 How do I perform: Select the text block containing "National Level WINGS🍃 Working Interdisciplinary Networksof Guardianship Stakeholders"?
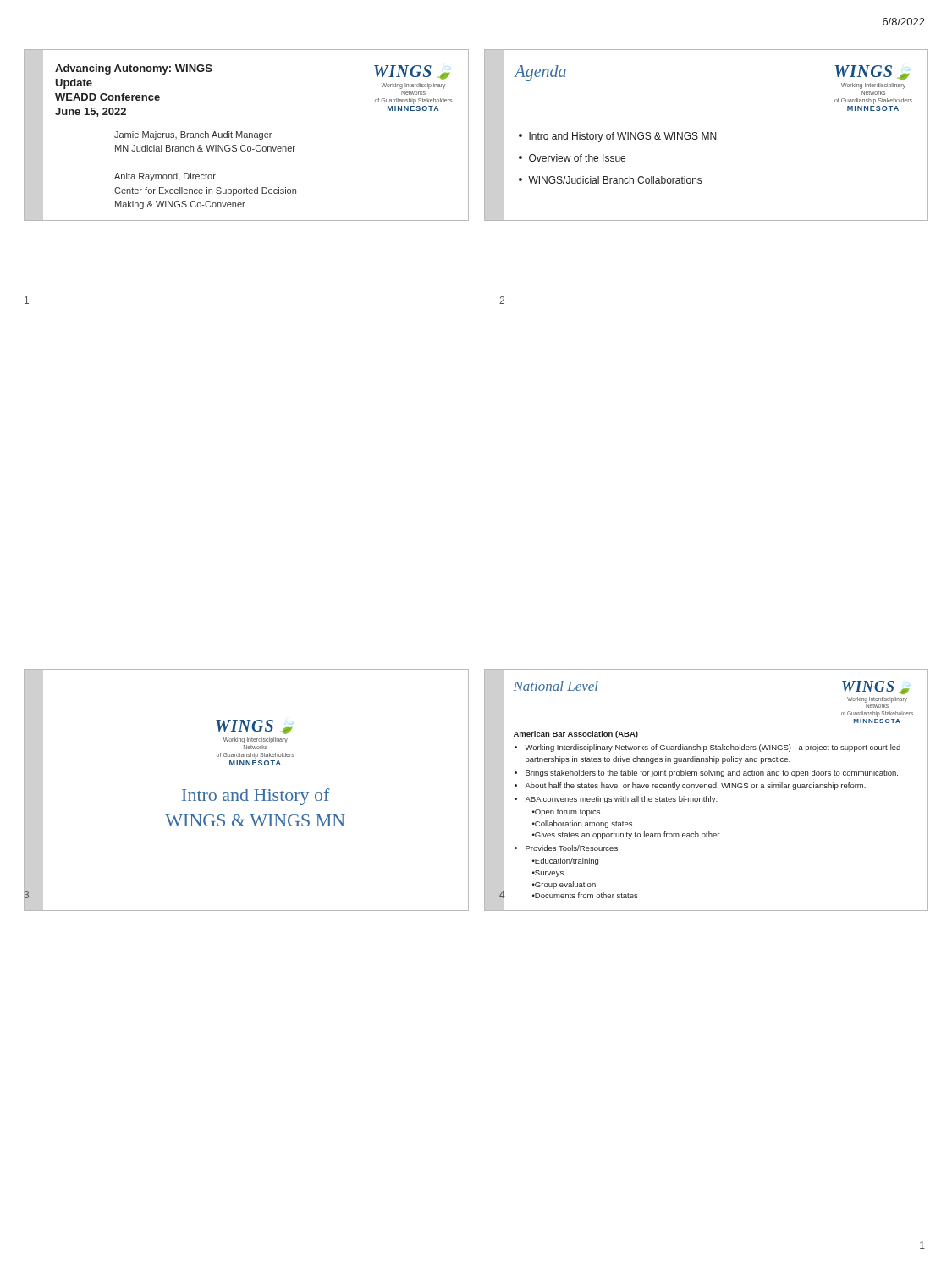pyautogui.click(x=706, y=790)
